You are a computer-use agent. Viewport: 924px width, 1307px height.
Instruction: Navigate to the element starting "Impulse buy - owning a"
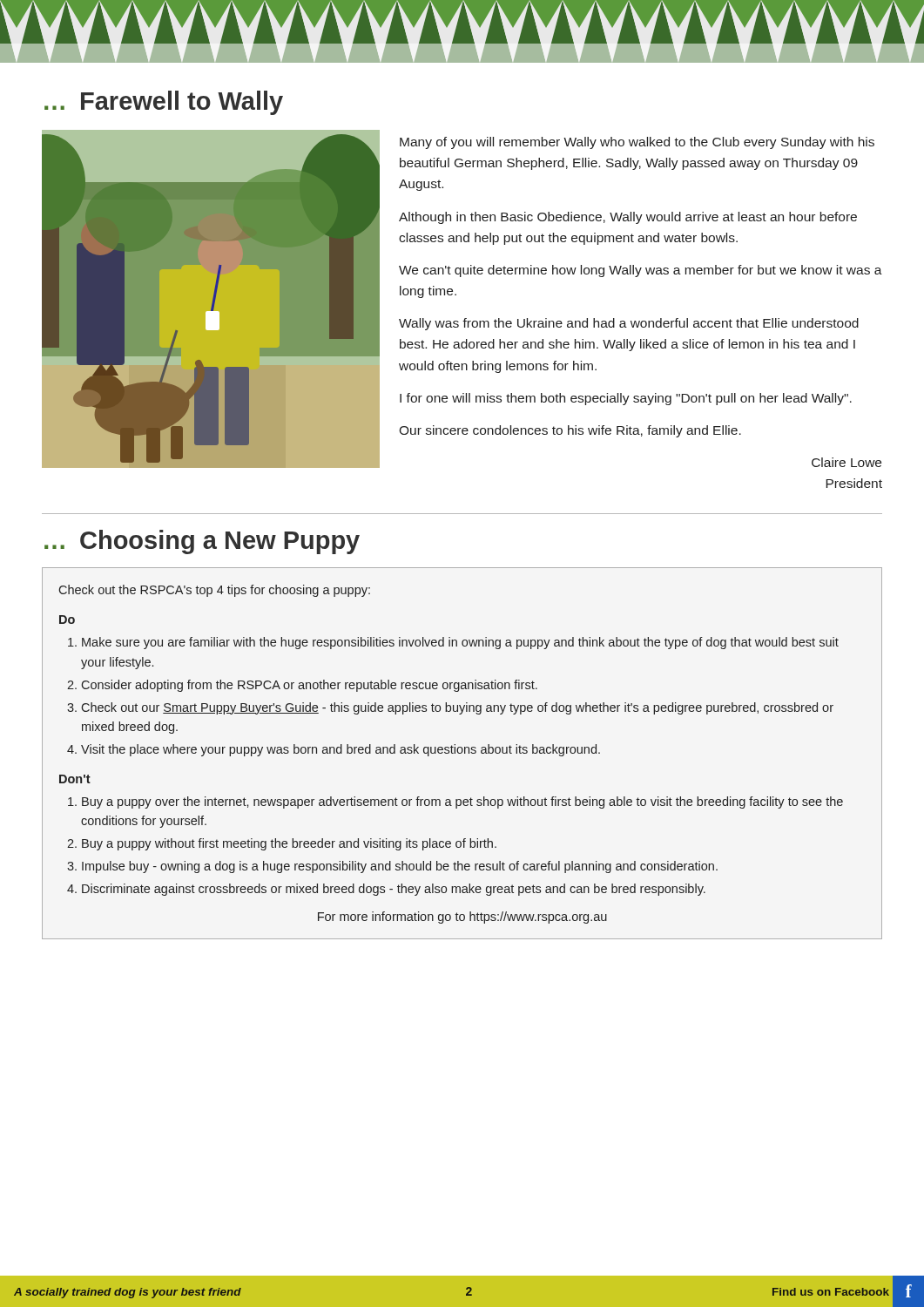click(400, 866)
